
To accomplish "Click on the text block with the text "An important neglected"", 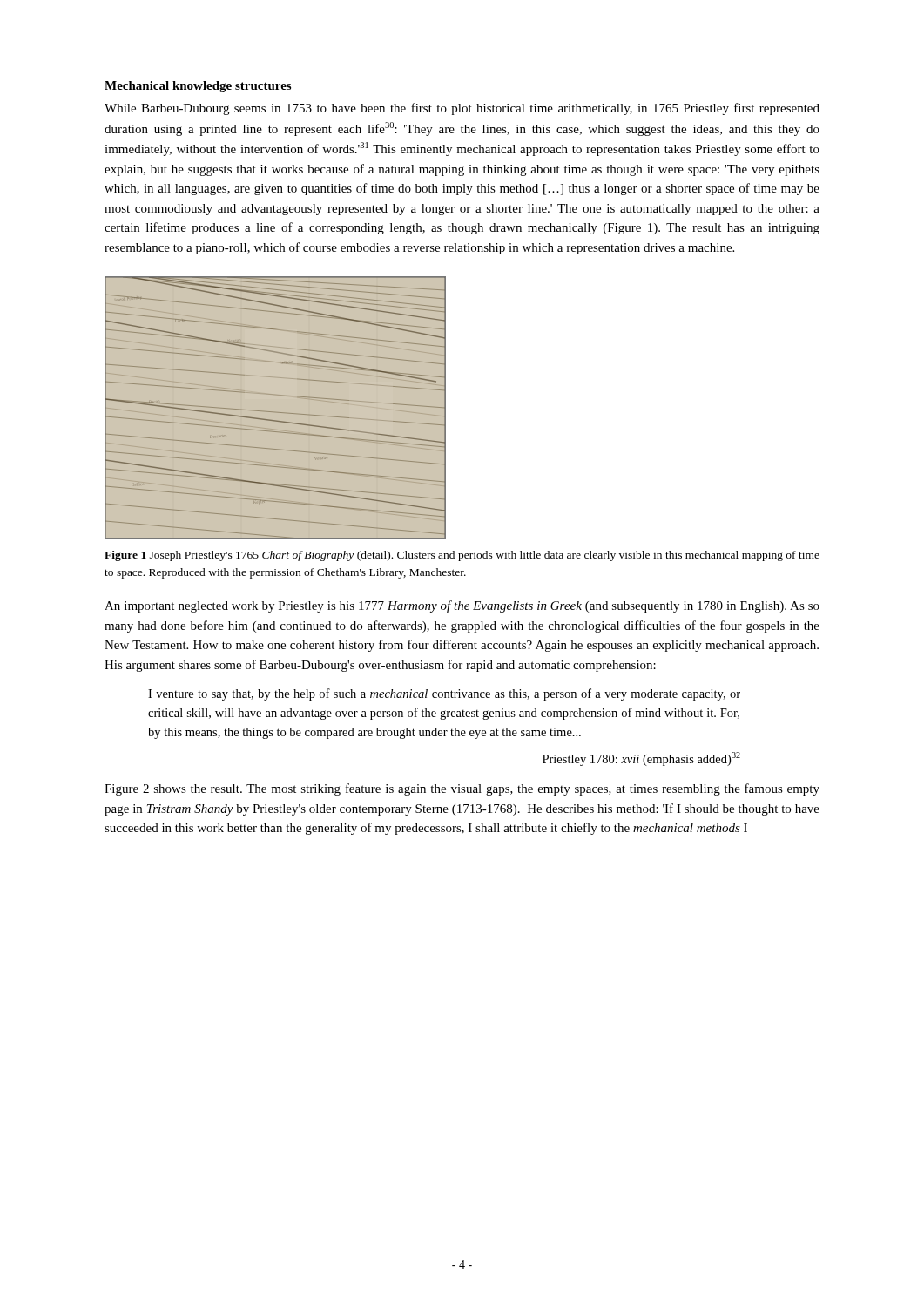I will 462,635.
